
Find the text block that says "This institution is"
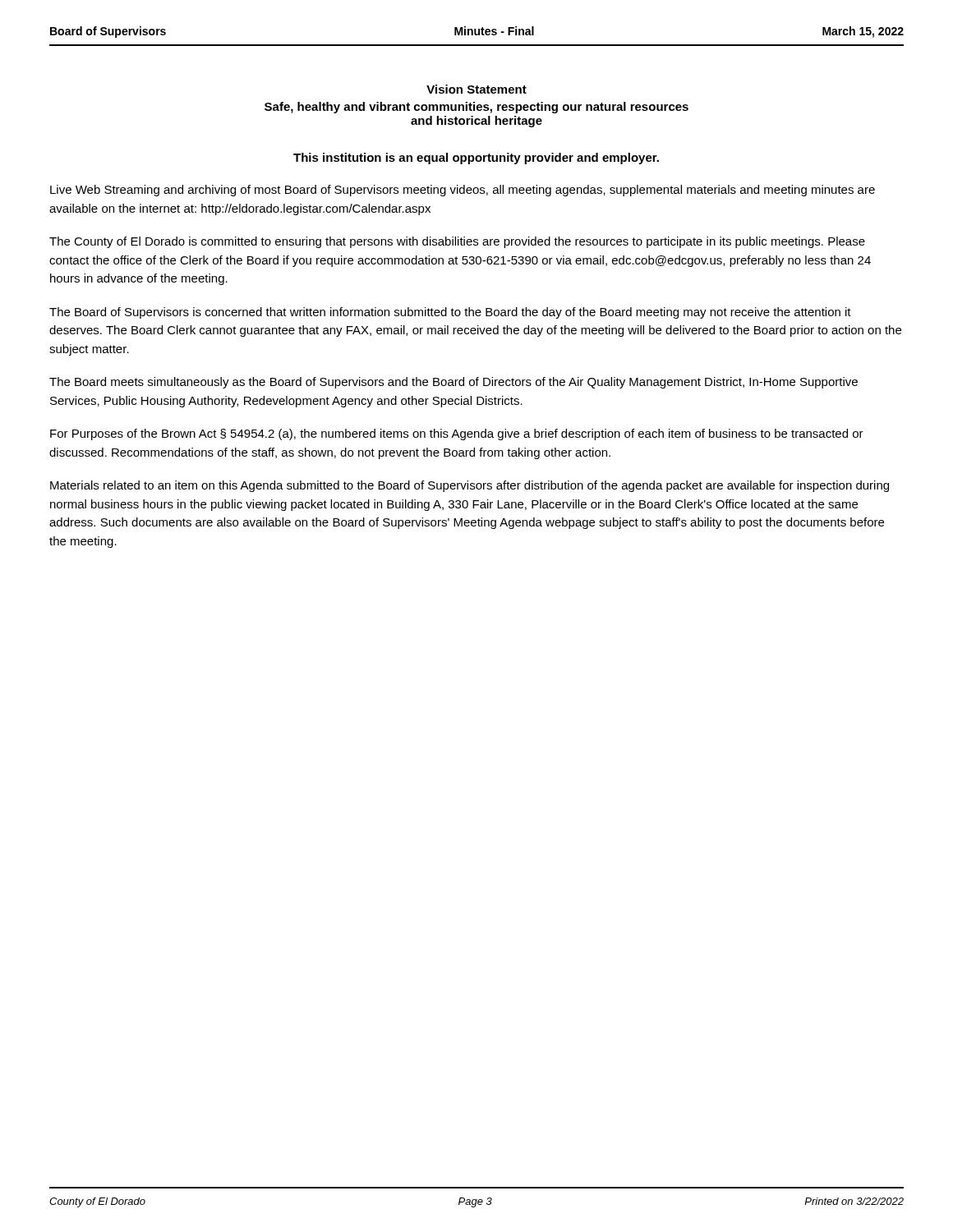pos(476,157)
